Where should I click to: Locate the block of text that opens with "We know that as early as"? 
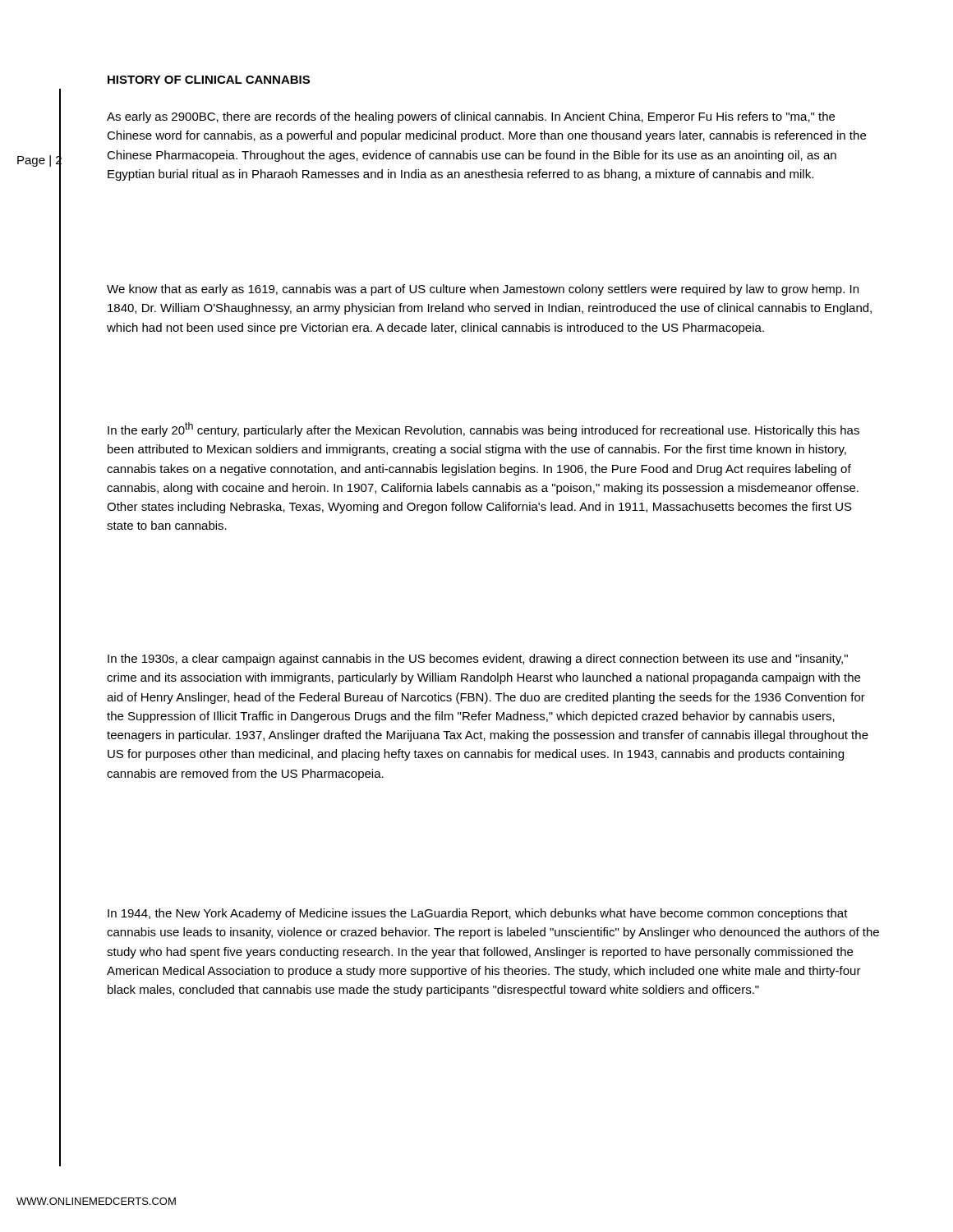(x=490, y=308)
